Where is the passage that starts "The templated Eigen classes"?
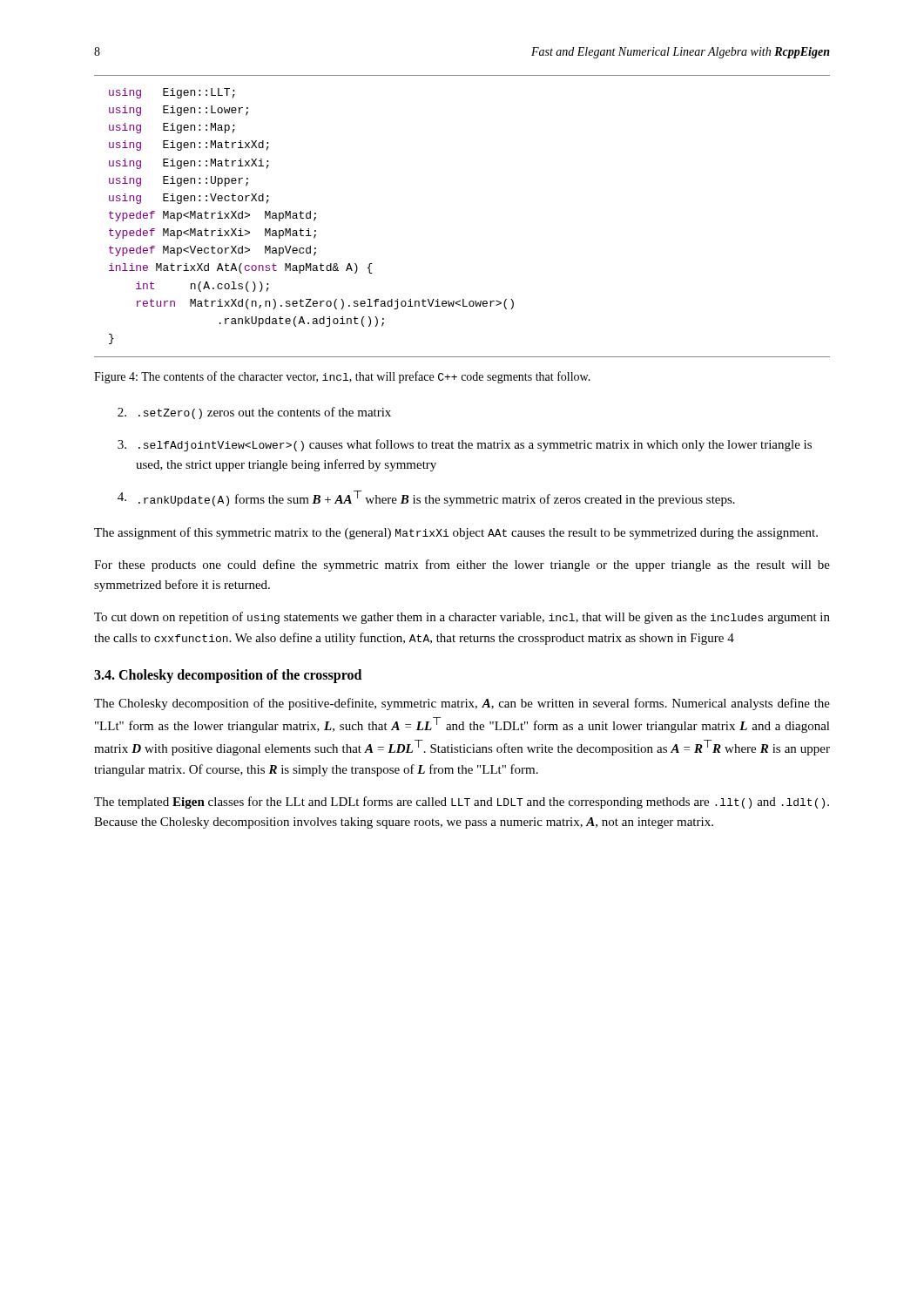The height and width of the screenshot is (1307, 924). (462, 812)
